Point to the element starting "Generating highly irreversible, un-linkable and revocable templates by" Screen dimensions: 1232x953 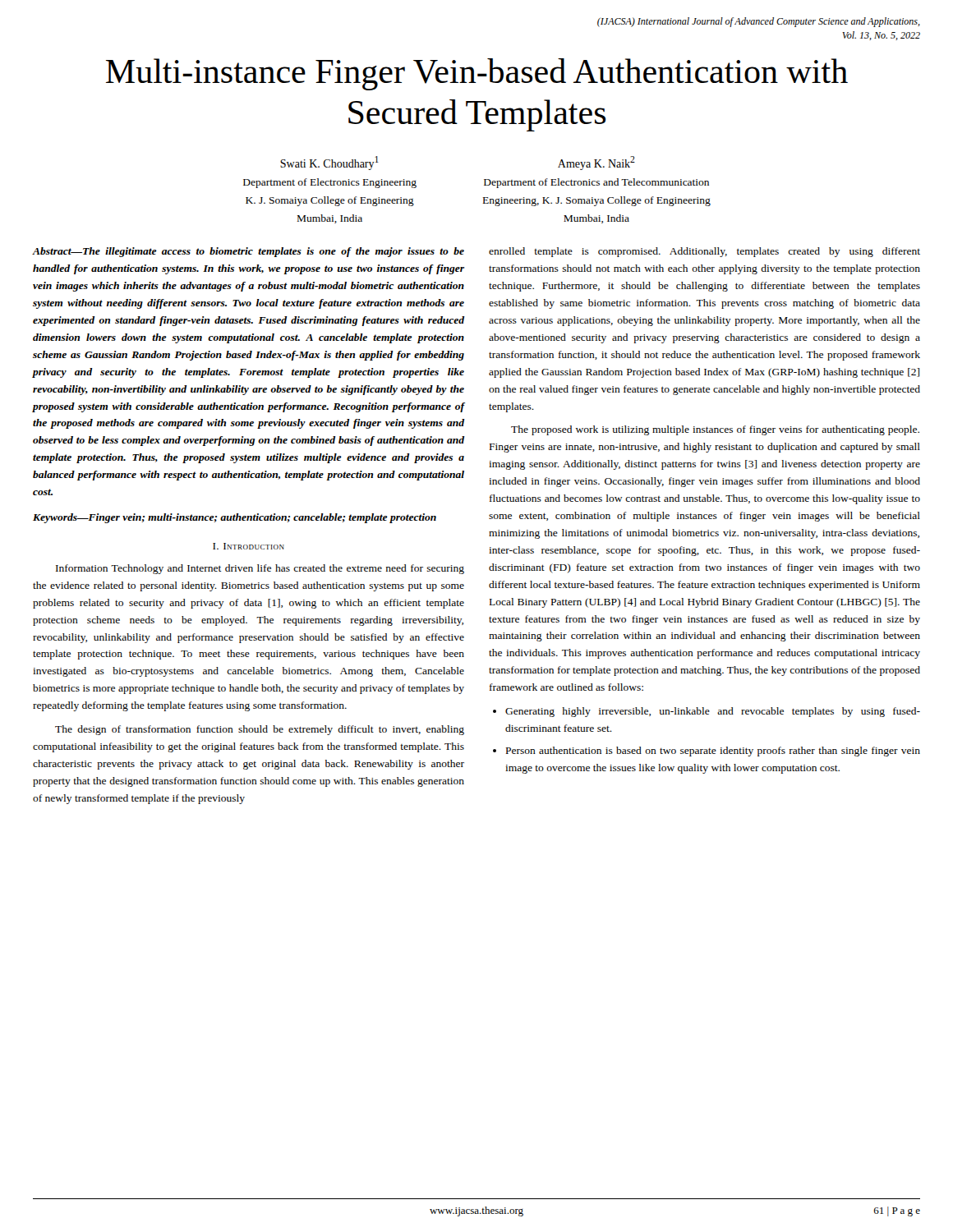coord(713,720)
